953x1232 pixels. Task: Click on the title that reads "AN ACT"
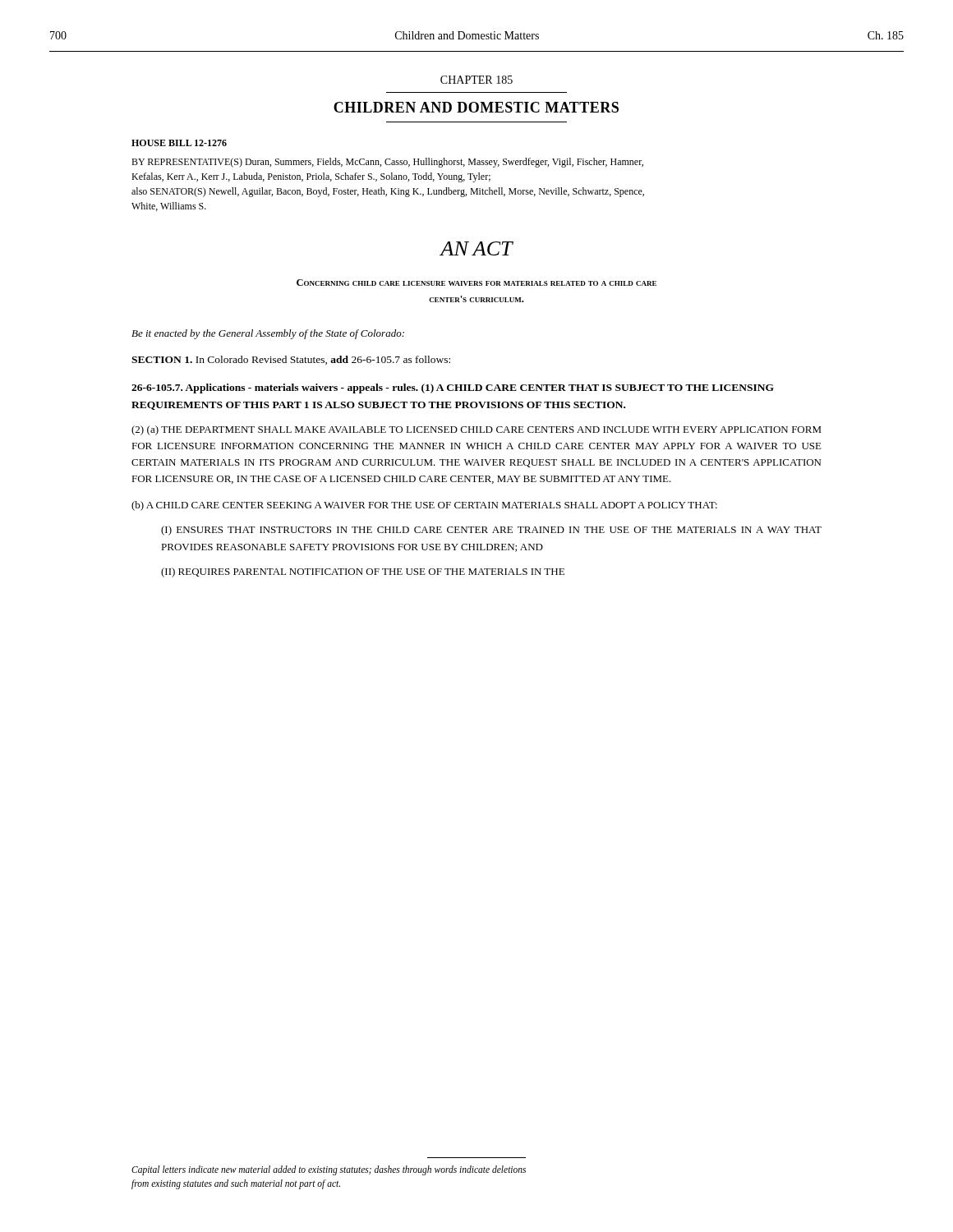[476, 248]
